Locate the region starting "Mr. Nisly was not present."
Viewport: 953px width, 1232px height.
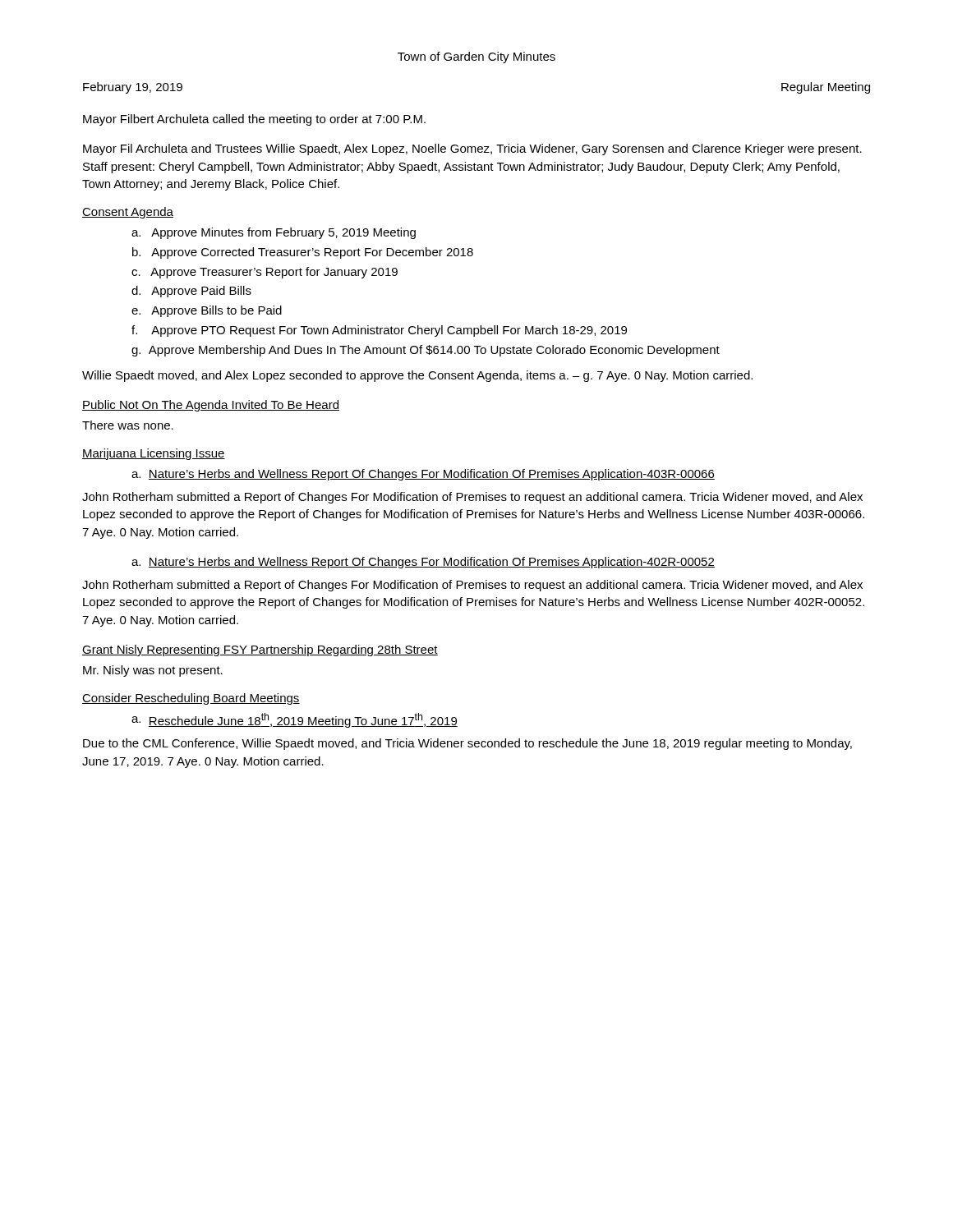153,670
